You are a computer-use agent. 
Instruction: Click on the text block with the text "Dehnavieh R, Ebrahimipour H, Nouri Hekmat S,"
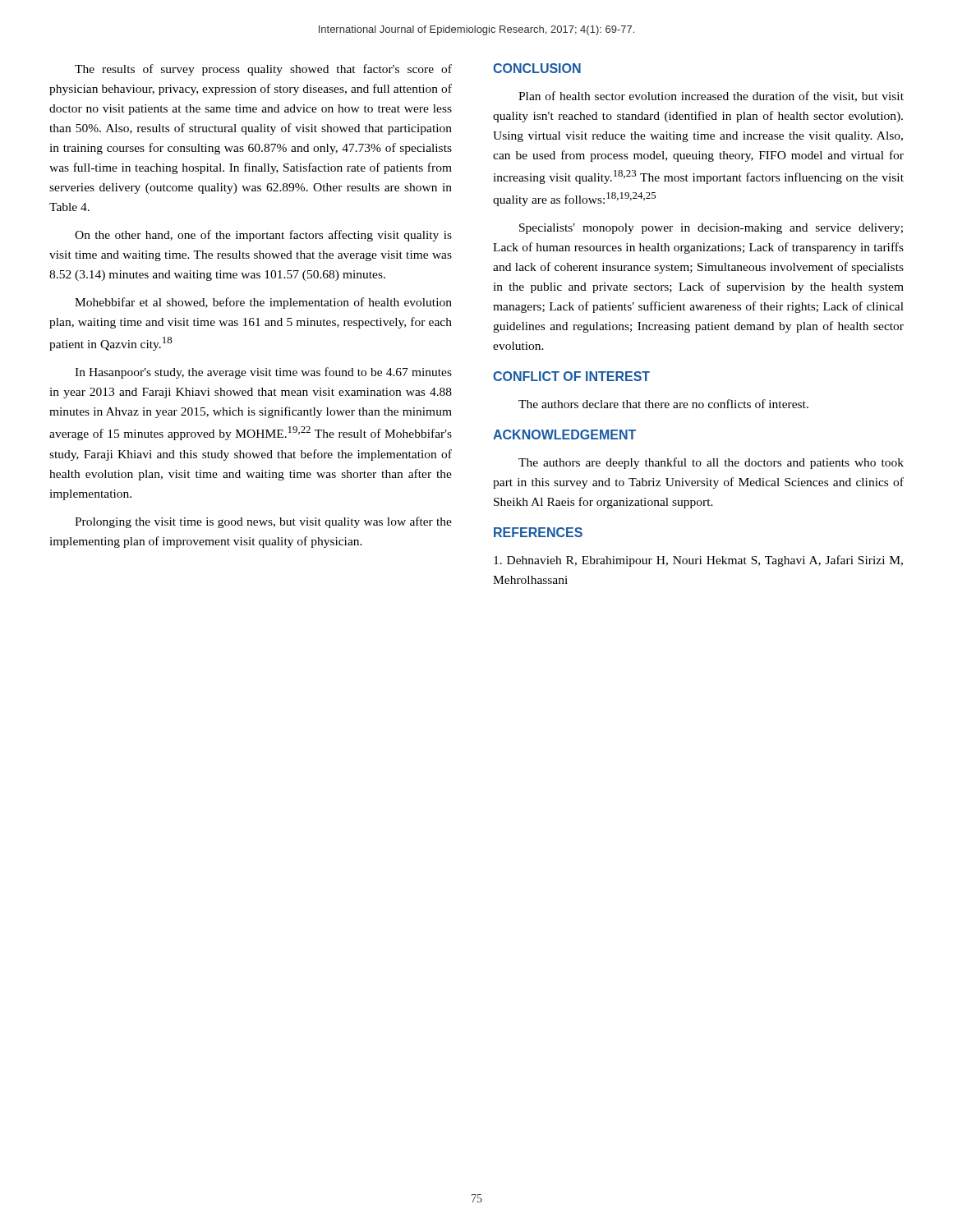point(698,570)
